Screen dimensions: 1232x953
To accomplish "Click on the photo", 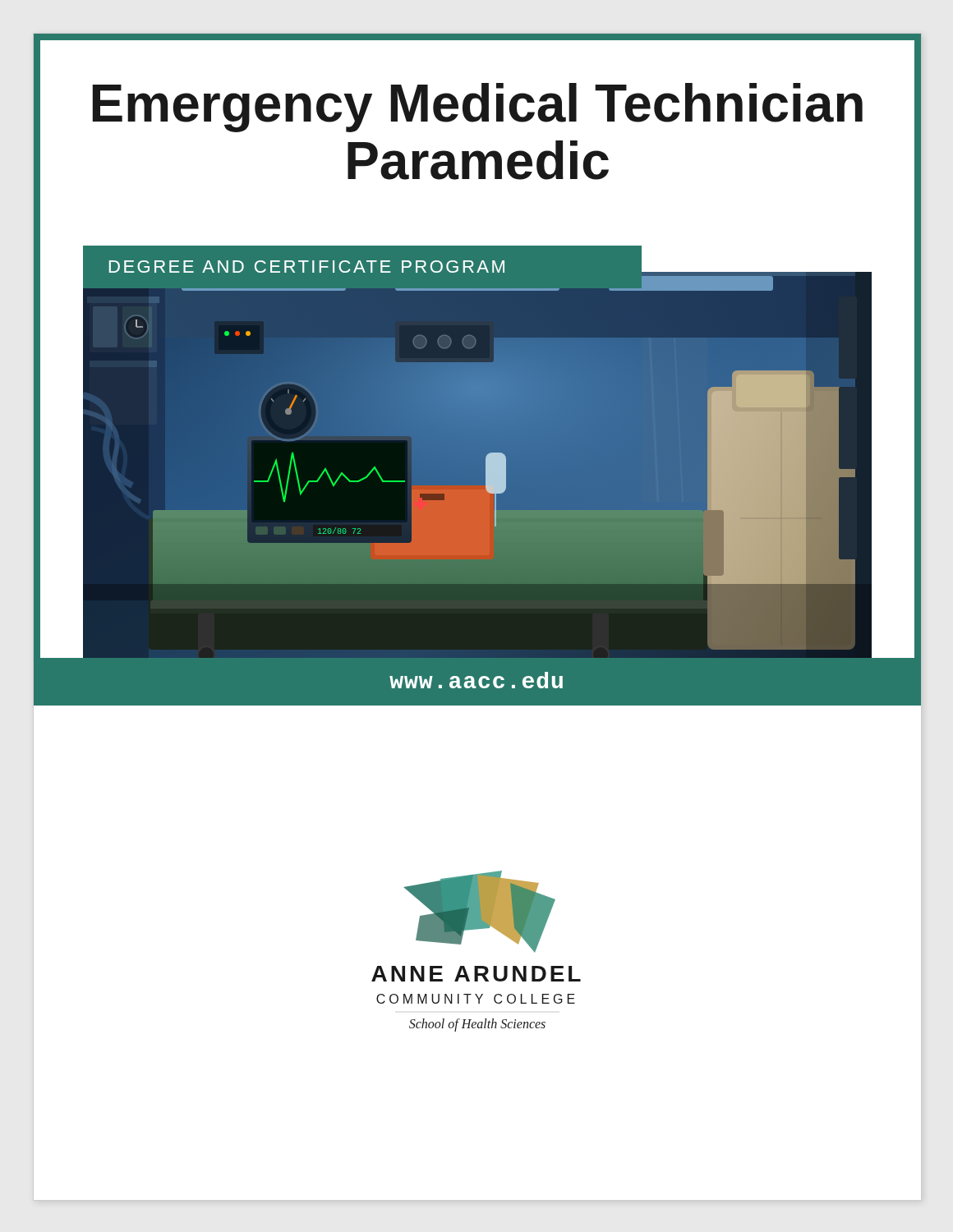I will coord(477,465).
